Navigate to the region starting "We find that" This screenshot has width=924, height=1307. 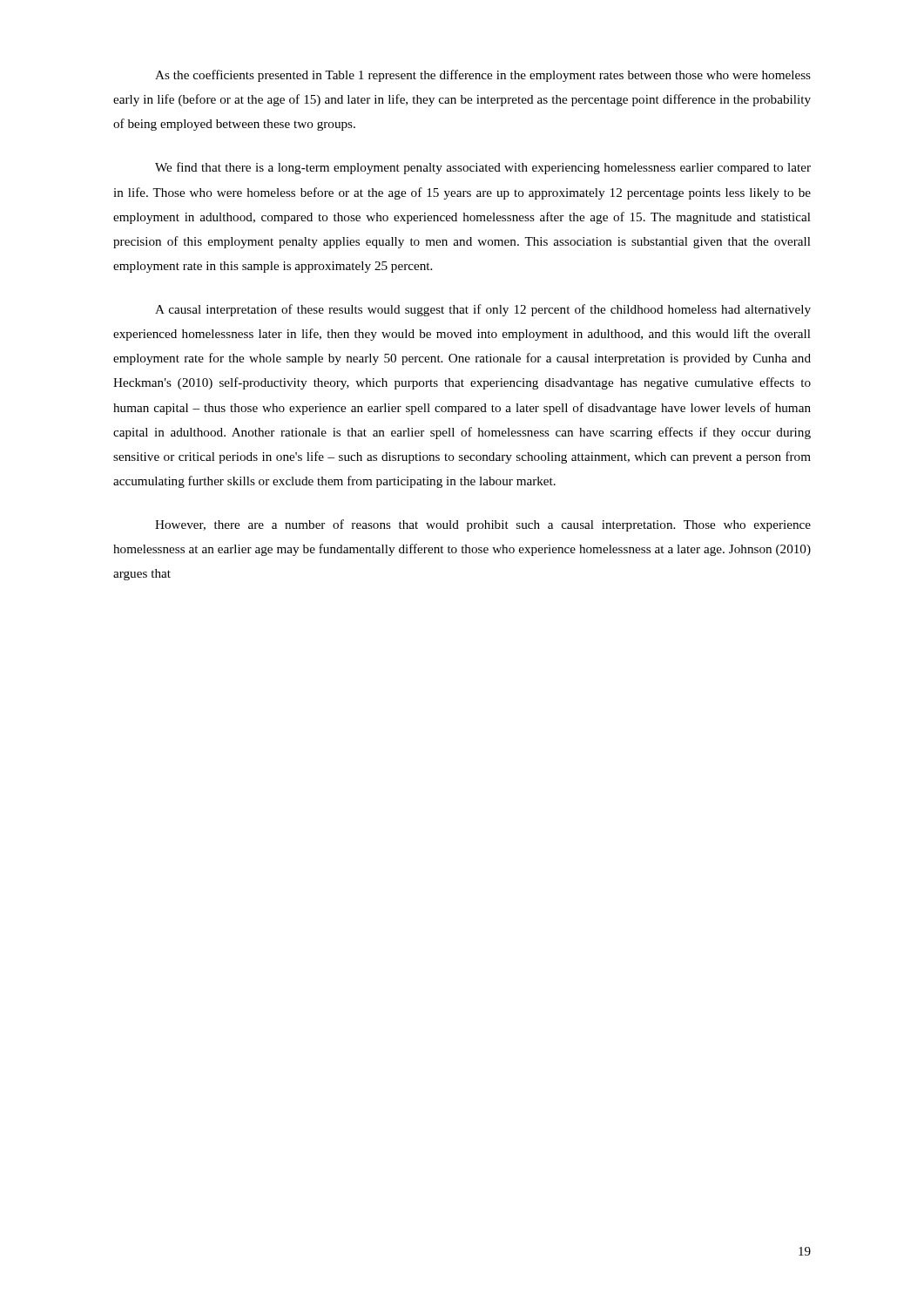(462, 216)
